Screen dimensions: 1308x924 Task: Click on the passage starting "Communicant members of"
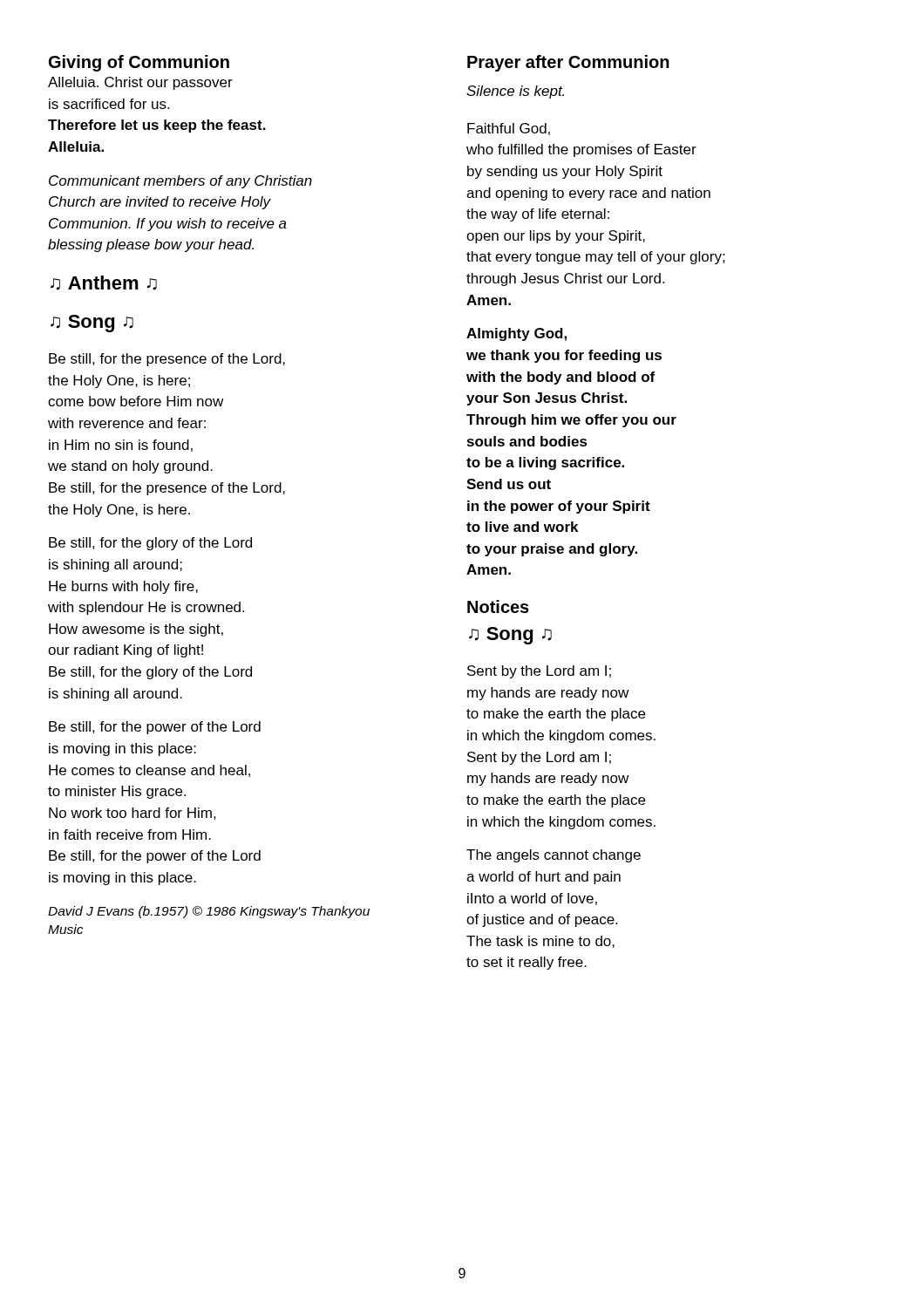(180, 213)
